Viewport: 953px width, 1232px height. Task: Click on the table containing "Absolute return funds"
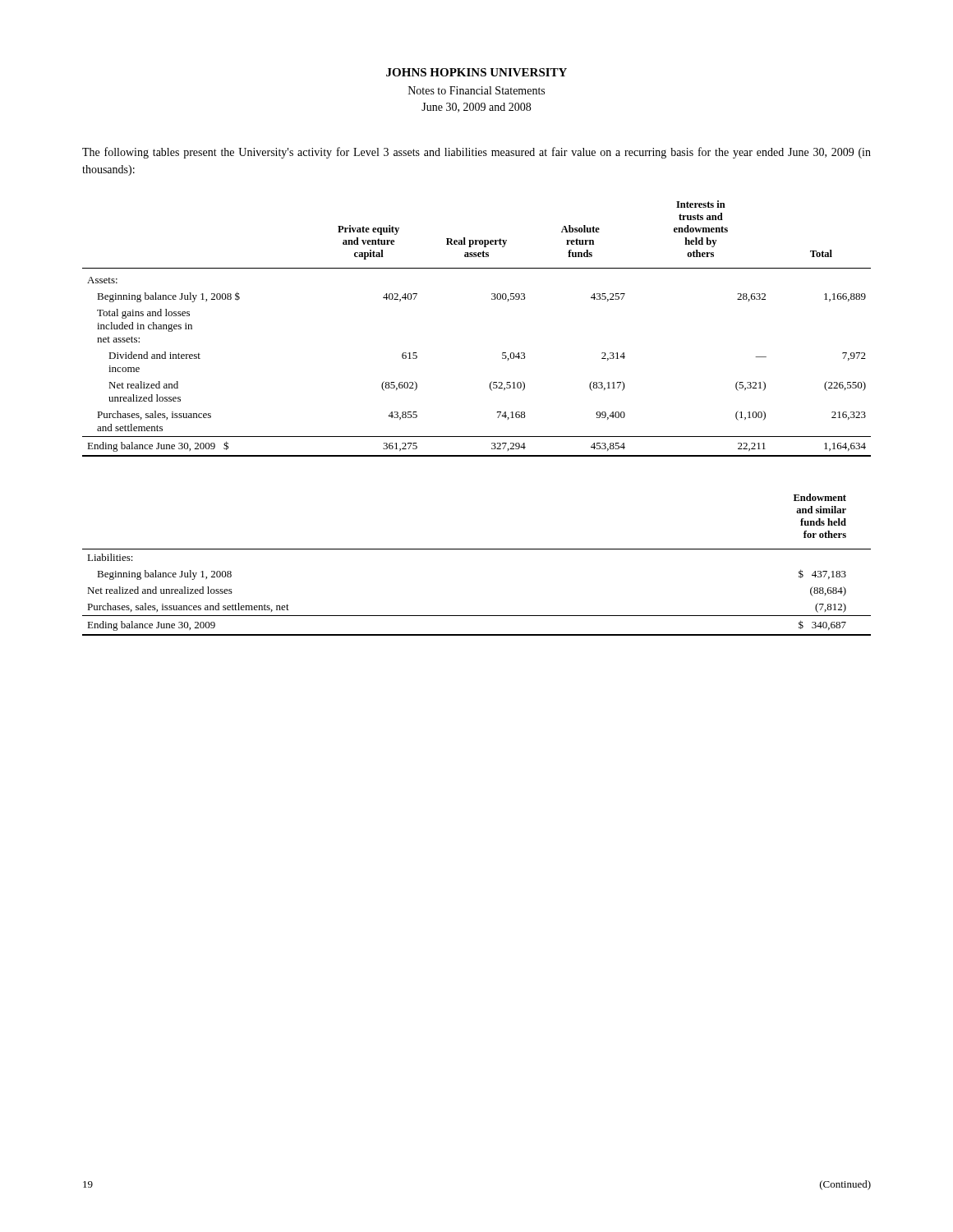click(476, 326)
